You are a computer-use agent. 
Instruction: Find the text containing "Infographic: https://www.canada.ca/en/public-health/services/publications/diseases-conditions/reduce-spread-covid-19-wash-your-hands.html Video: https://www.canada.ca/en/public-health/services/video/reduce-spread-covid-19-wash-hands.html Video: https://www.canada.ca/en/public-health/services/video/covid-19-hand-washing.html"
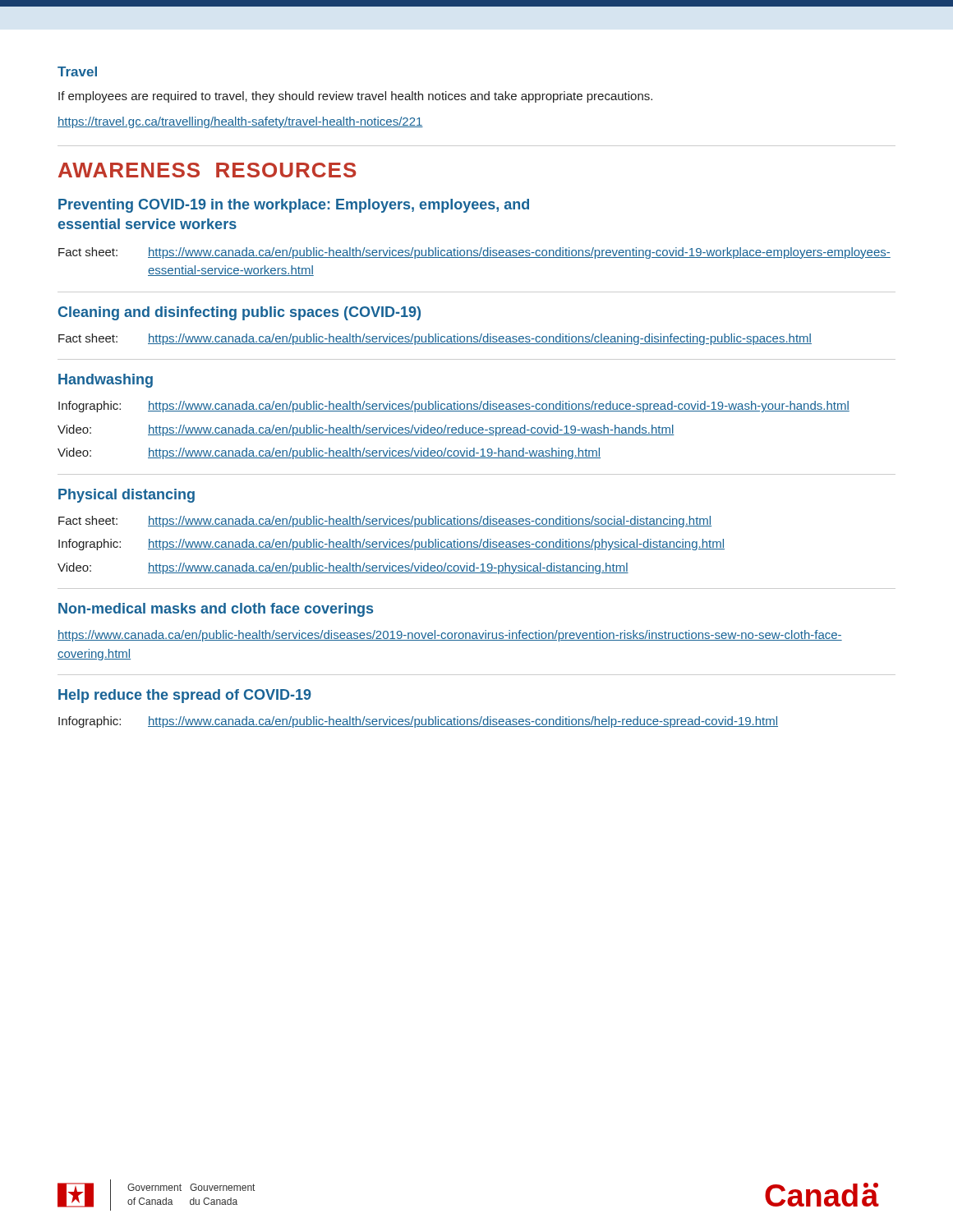[476, 429]
